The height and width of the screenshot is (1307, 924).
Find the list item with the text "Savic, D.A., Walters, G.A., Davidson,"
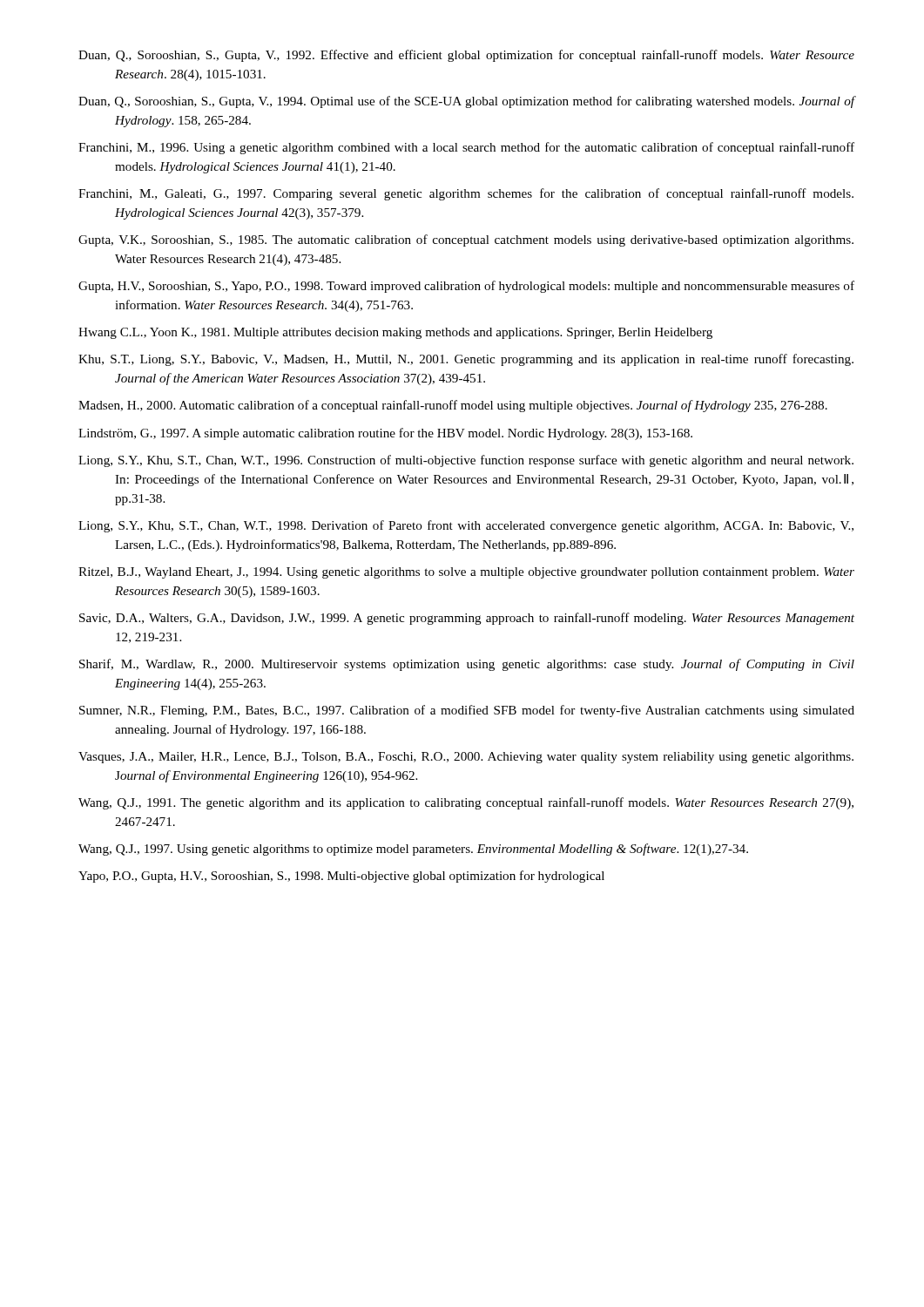click(x=466, y=627)
